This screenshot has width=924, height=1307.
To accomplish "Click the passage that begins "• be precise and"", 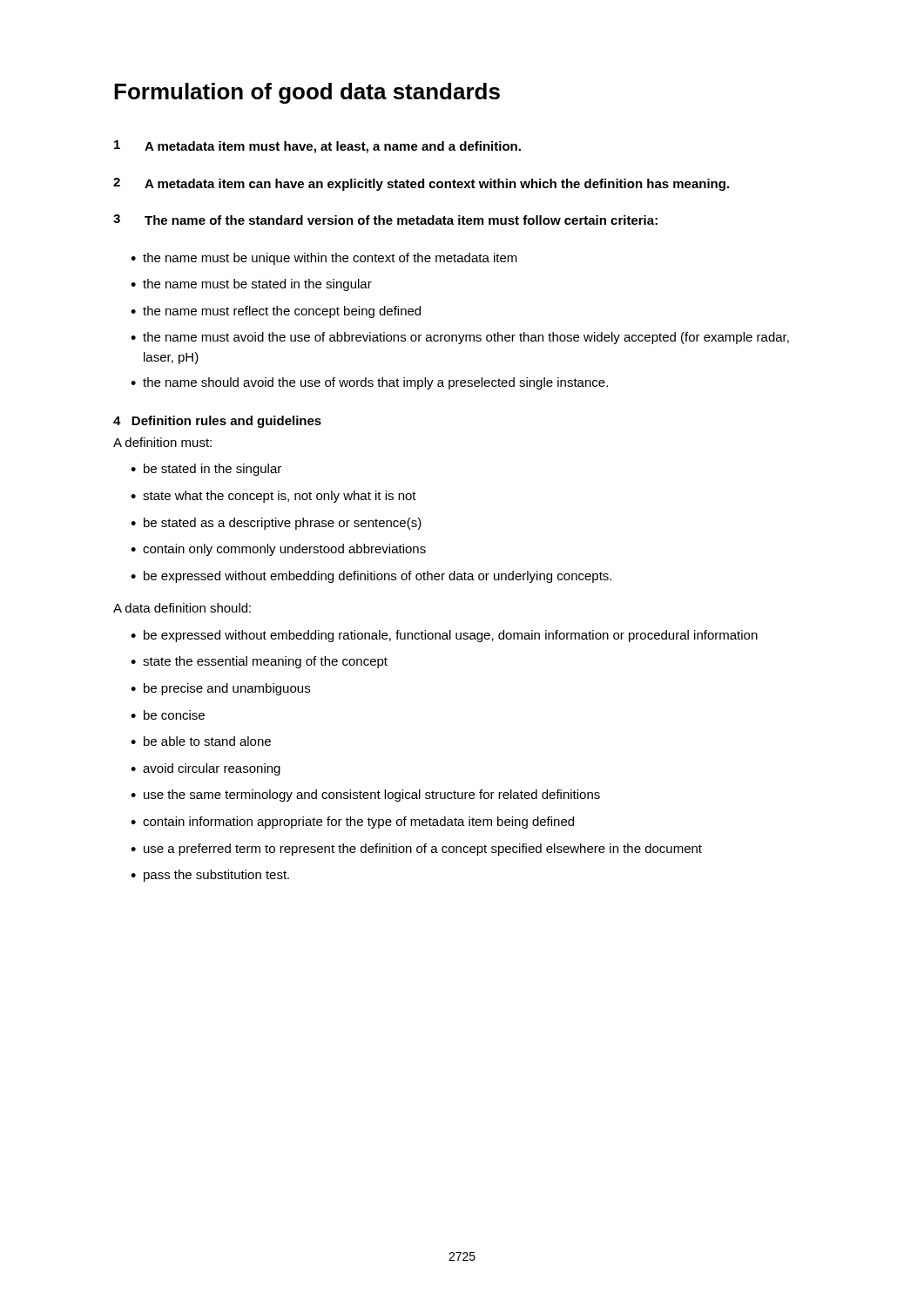I will [220, 689].
